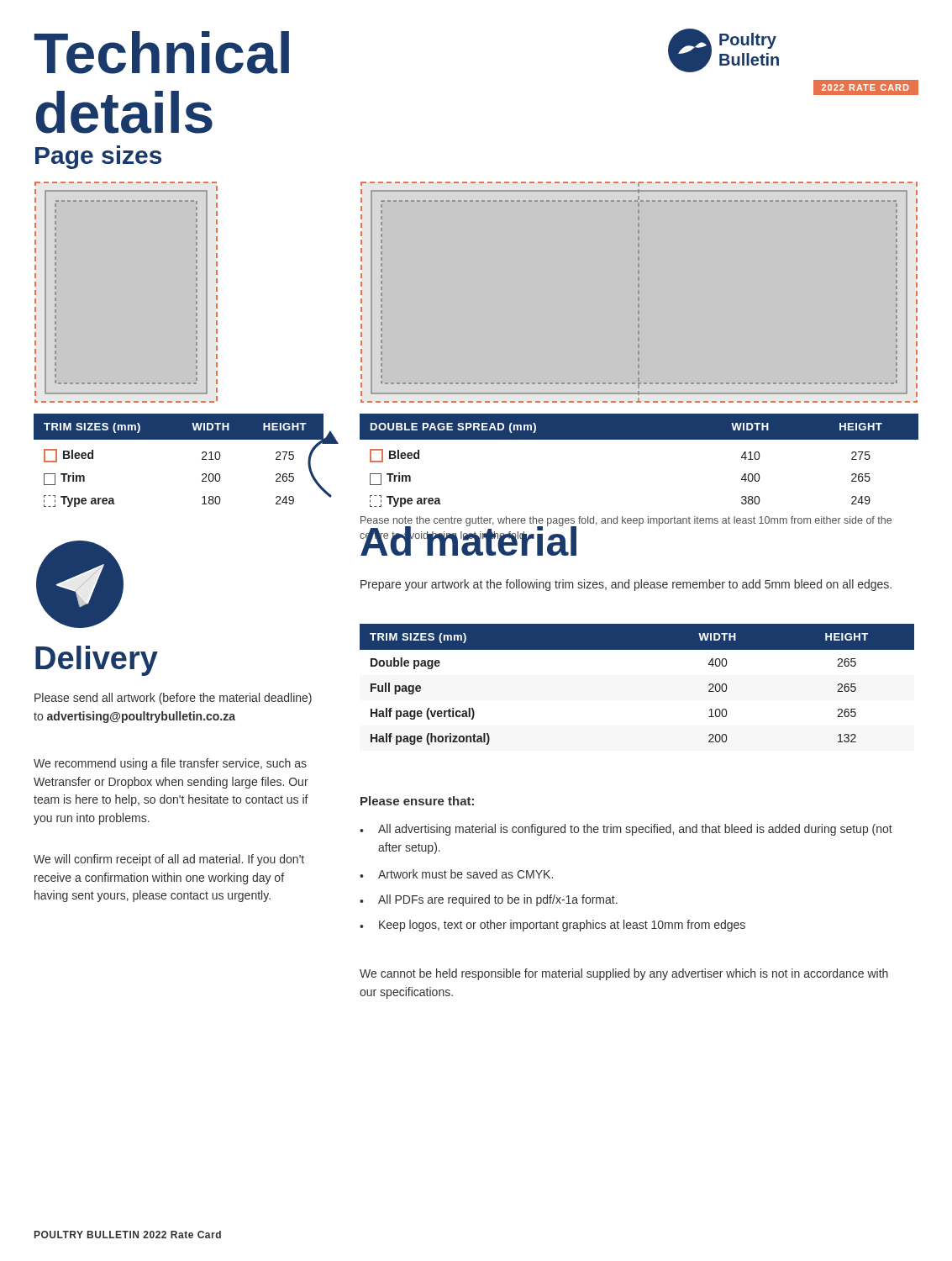This screenshot has width=952, height=1261.
Task: Locate the table with the text "DOUBLE PAGE SPREAD (mm)"
Action: [x=639, y=462]
